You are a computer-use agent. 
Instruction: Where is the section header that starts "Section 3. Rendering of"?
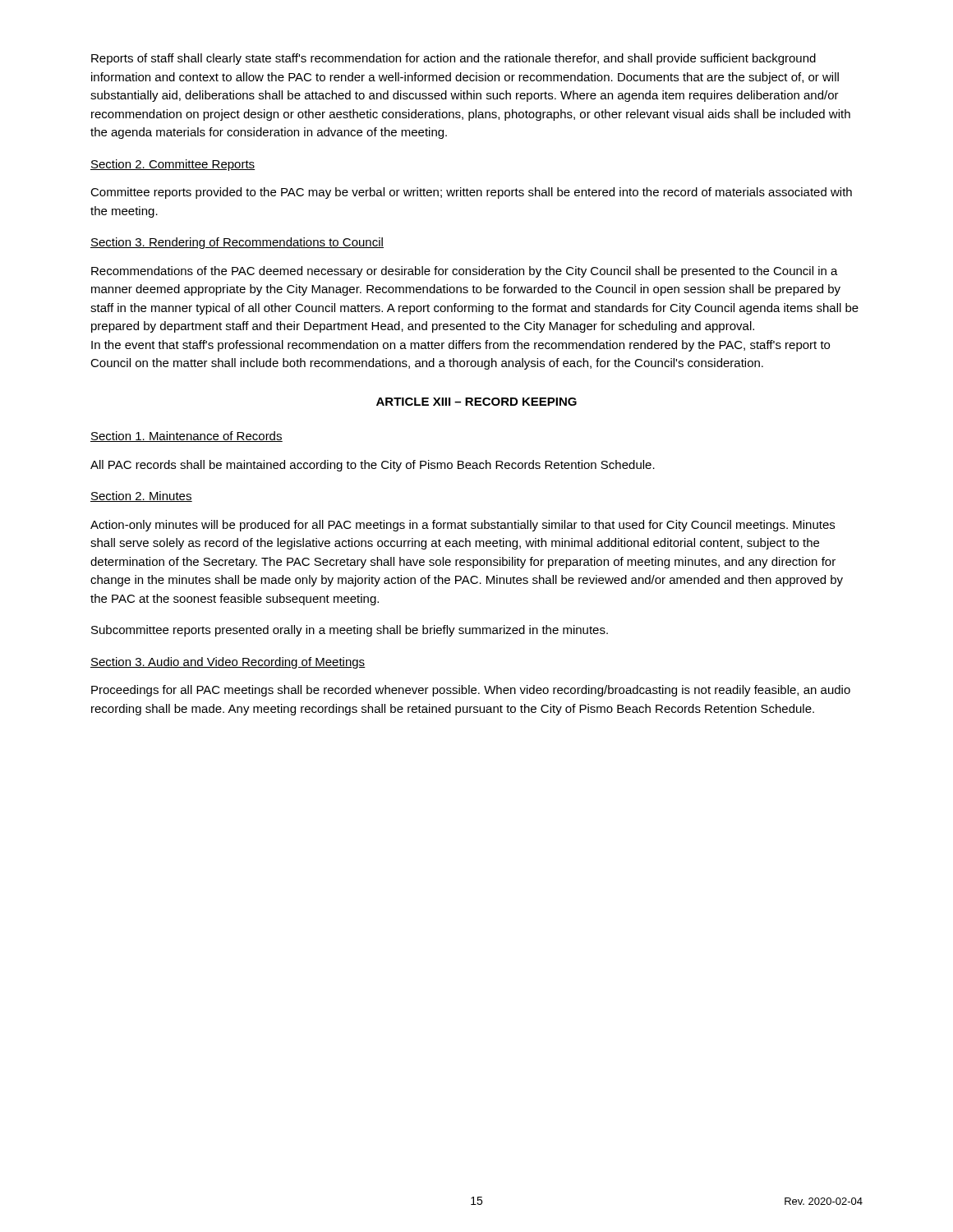pyautogui.click(x=237, y=243)
